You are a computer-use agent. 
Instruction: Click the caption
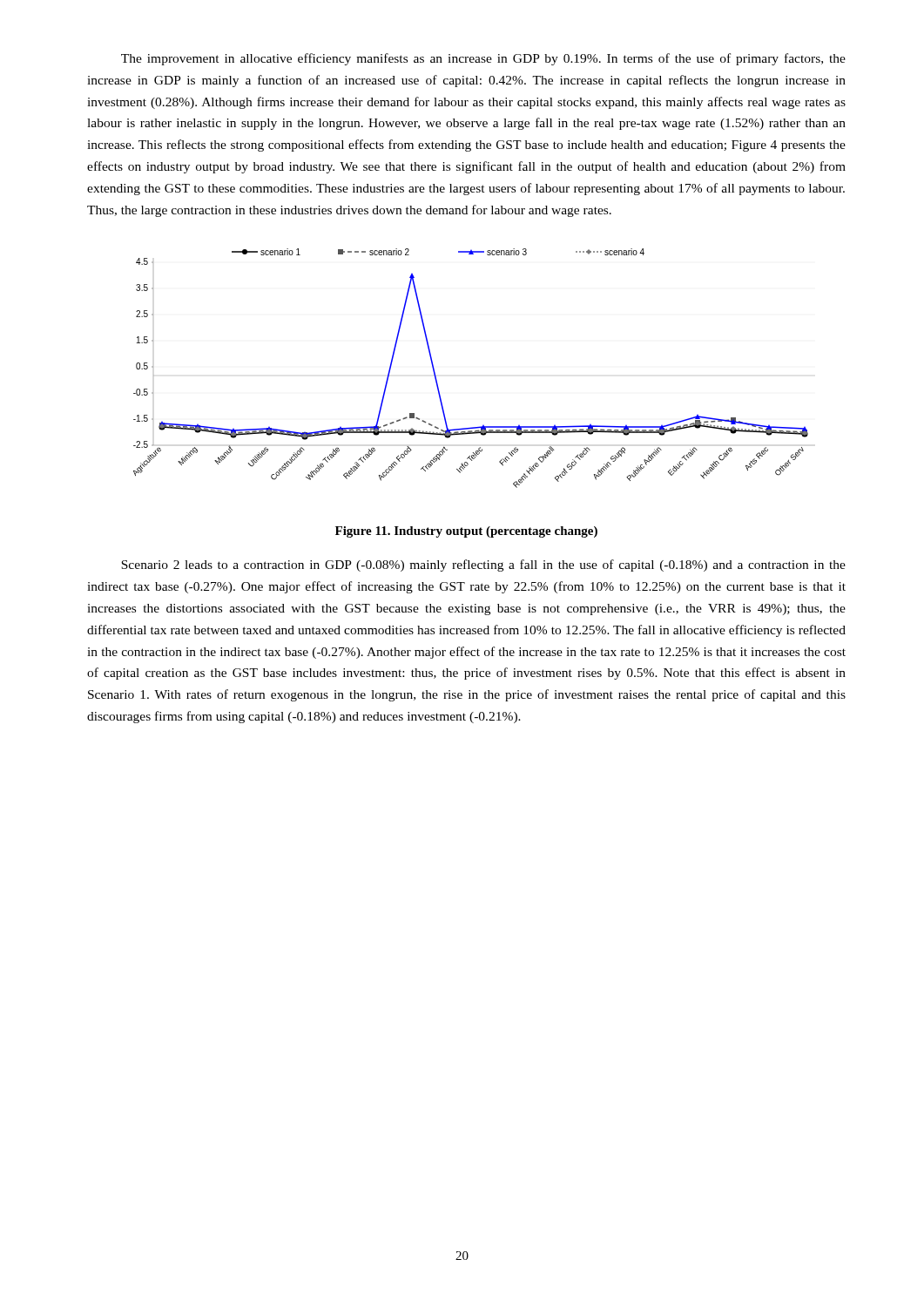(x=466, y=531)
